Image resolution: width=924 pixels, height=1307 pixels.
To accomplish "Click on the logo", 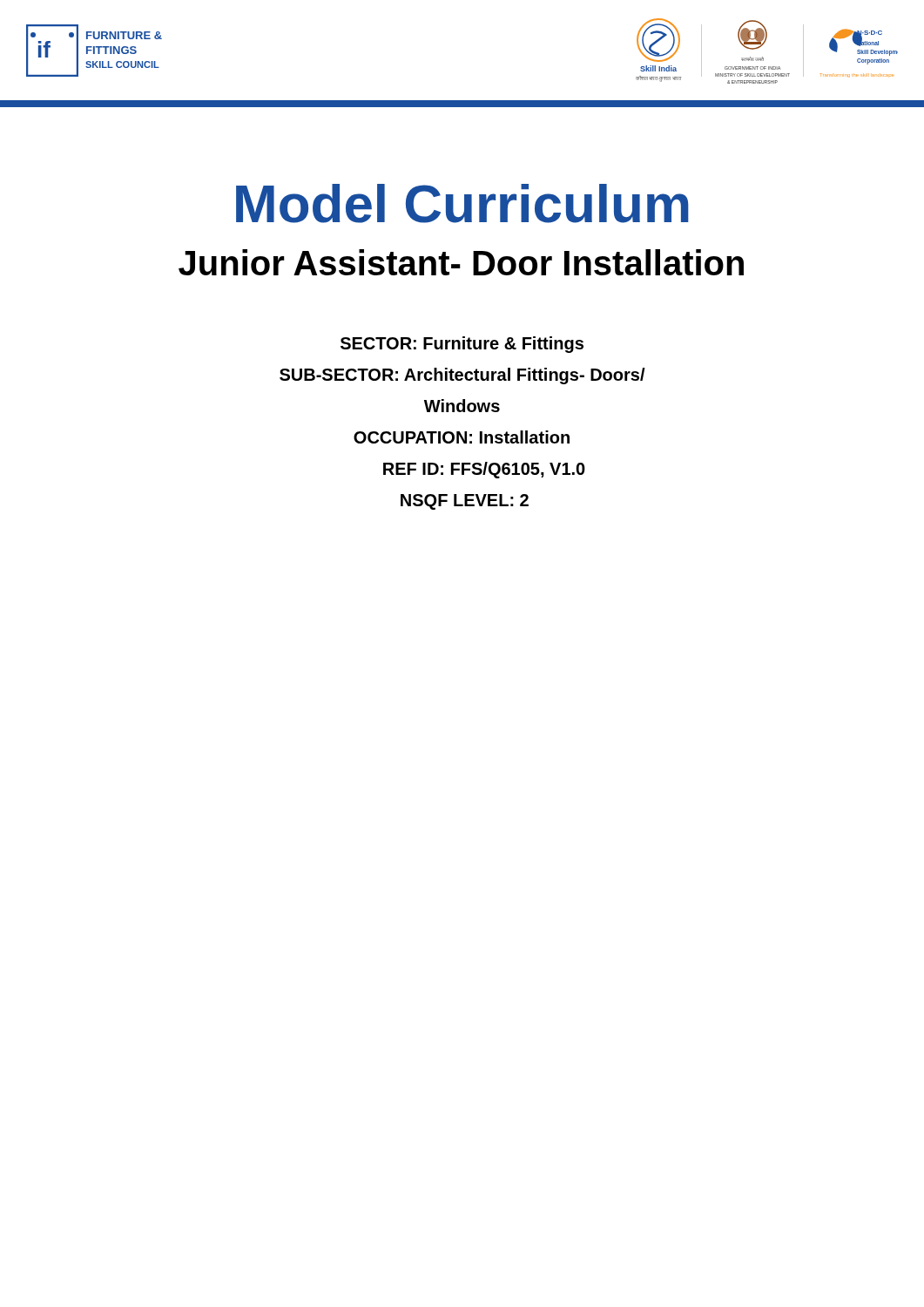I will coord(462,50).
